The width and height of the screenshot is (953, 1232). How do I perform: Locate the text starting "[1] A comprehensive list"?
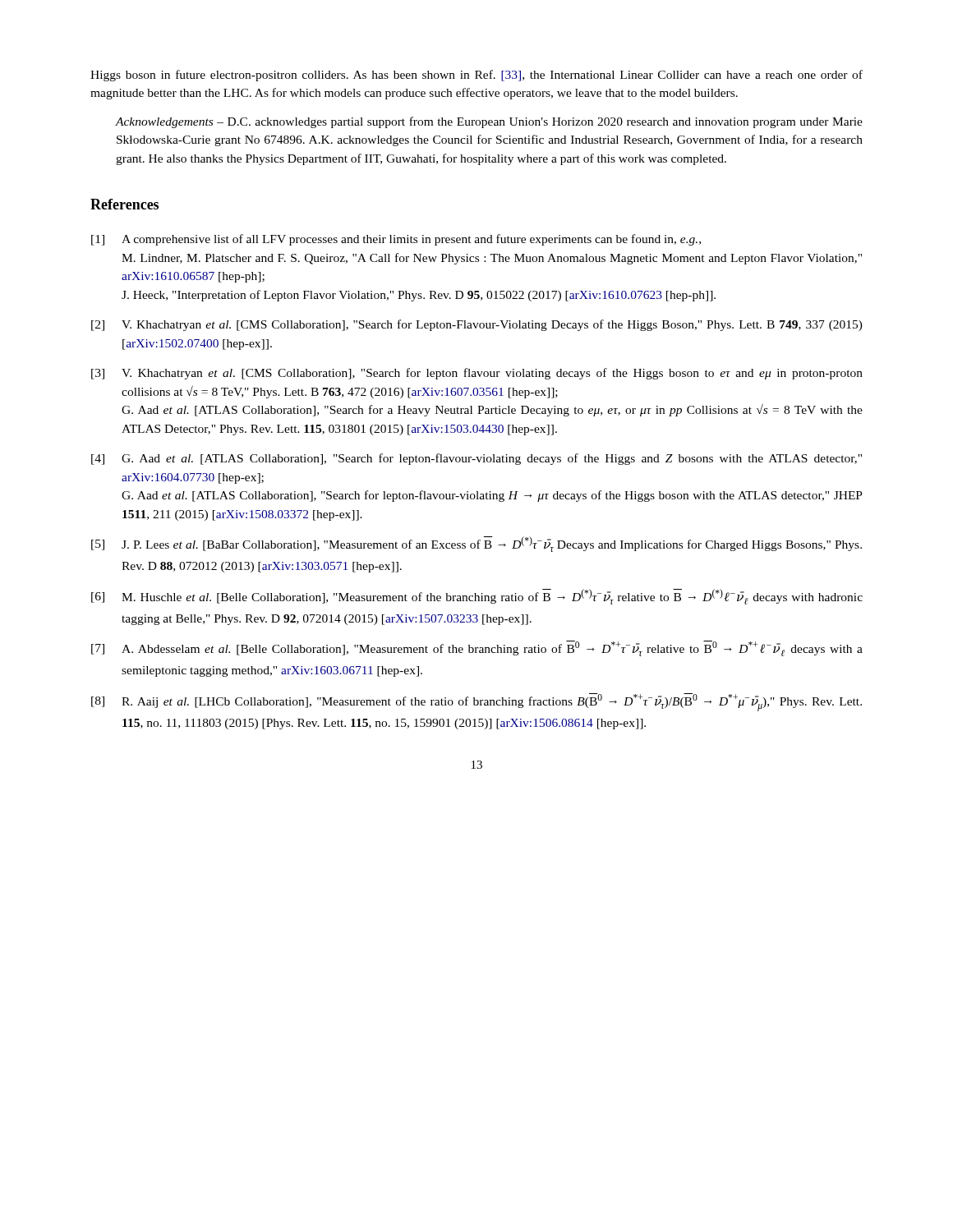476,267
